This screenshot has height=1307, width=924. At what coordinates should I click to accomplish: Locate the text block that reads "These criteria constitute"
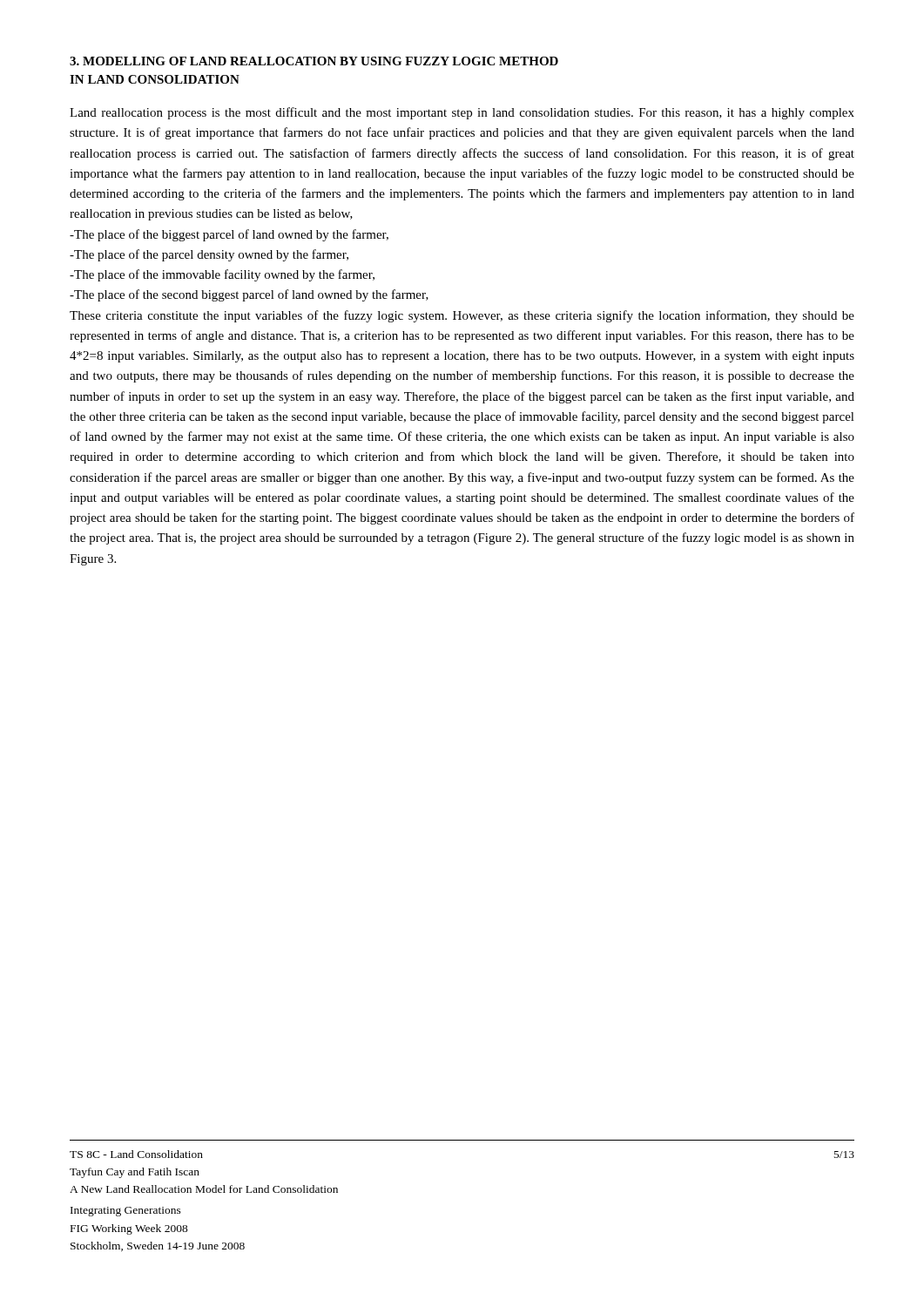coord(462,437)
